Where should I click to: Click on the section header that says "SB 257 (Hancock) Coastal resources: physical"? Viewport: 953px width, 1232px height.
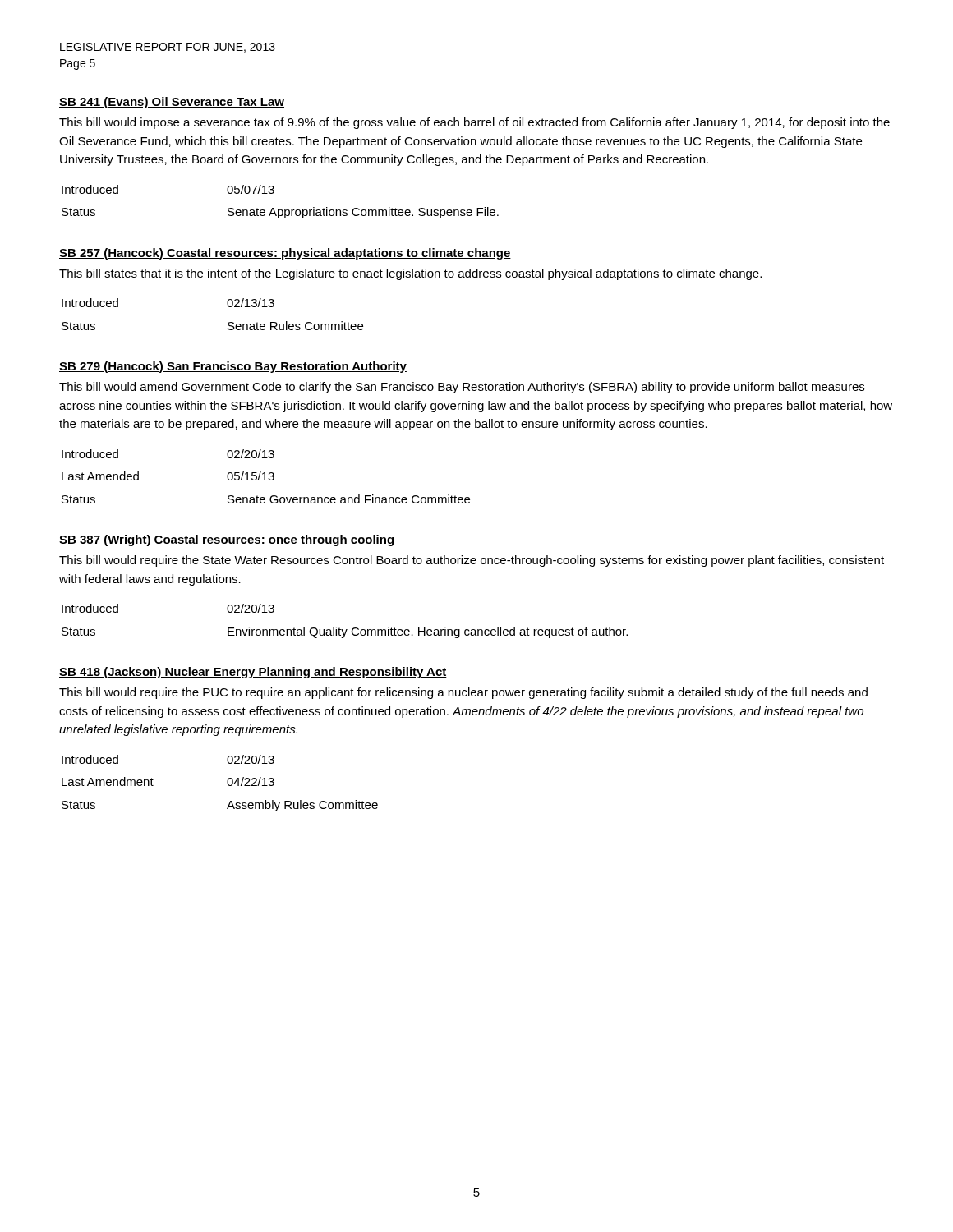pos(285,252)
